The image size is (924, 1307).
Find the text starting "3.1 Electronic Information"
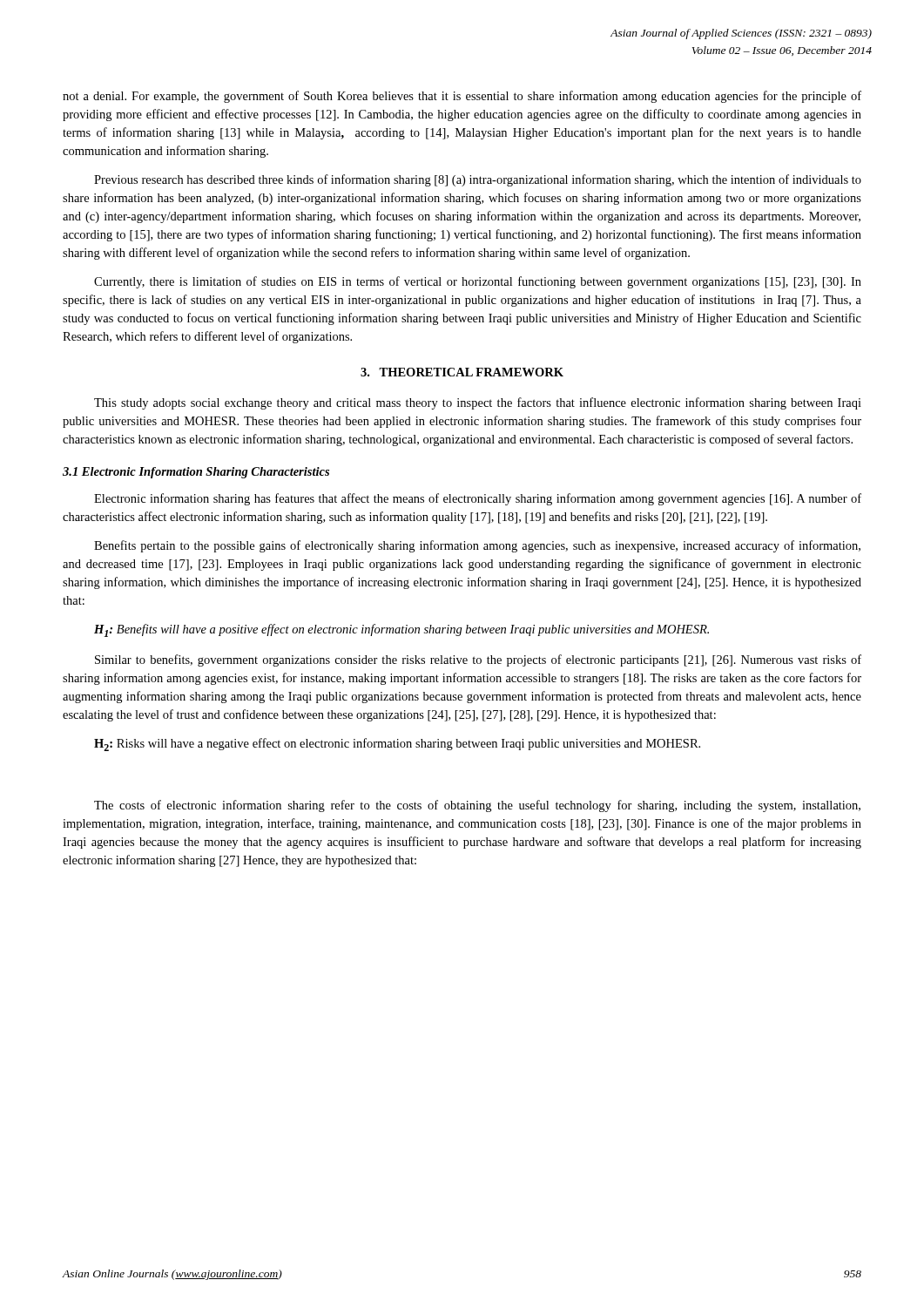[x=196, y=472]
